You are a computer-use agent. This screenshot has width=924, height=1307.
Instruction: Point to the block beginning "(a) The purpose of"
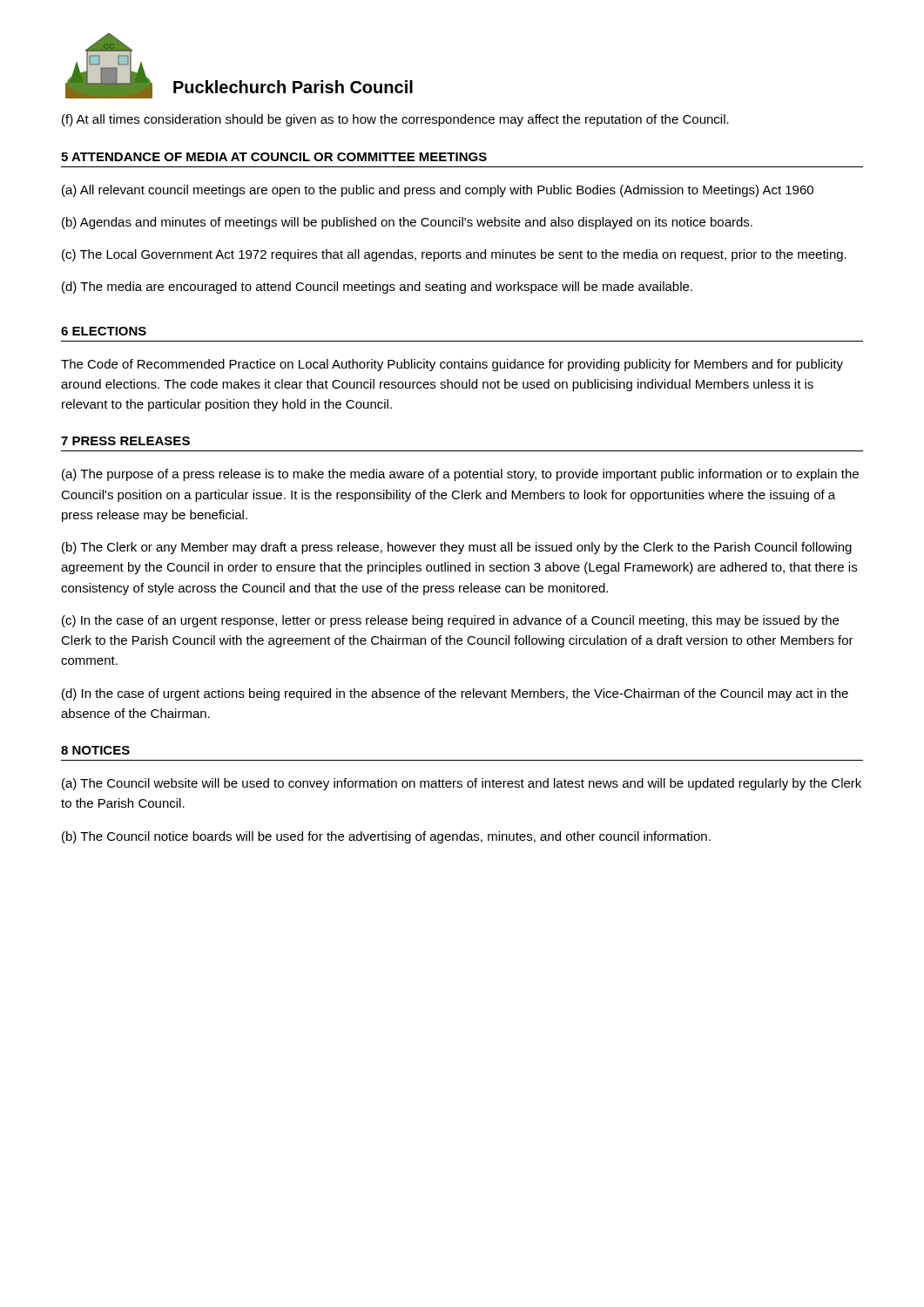pyautogui.click(x=460, y=494)
